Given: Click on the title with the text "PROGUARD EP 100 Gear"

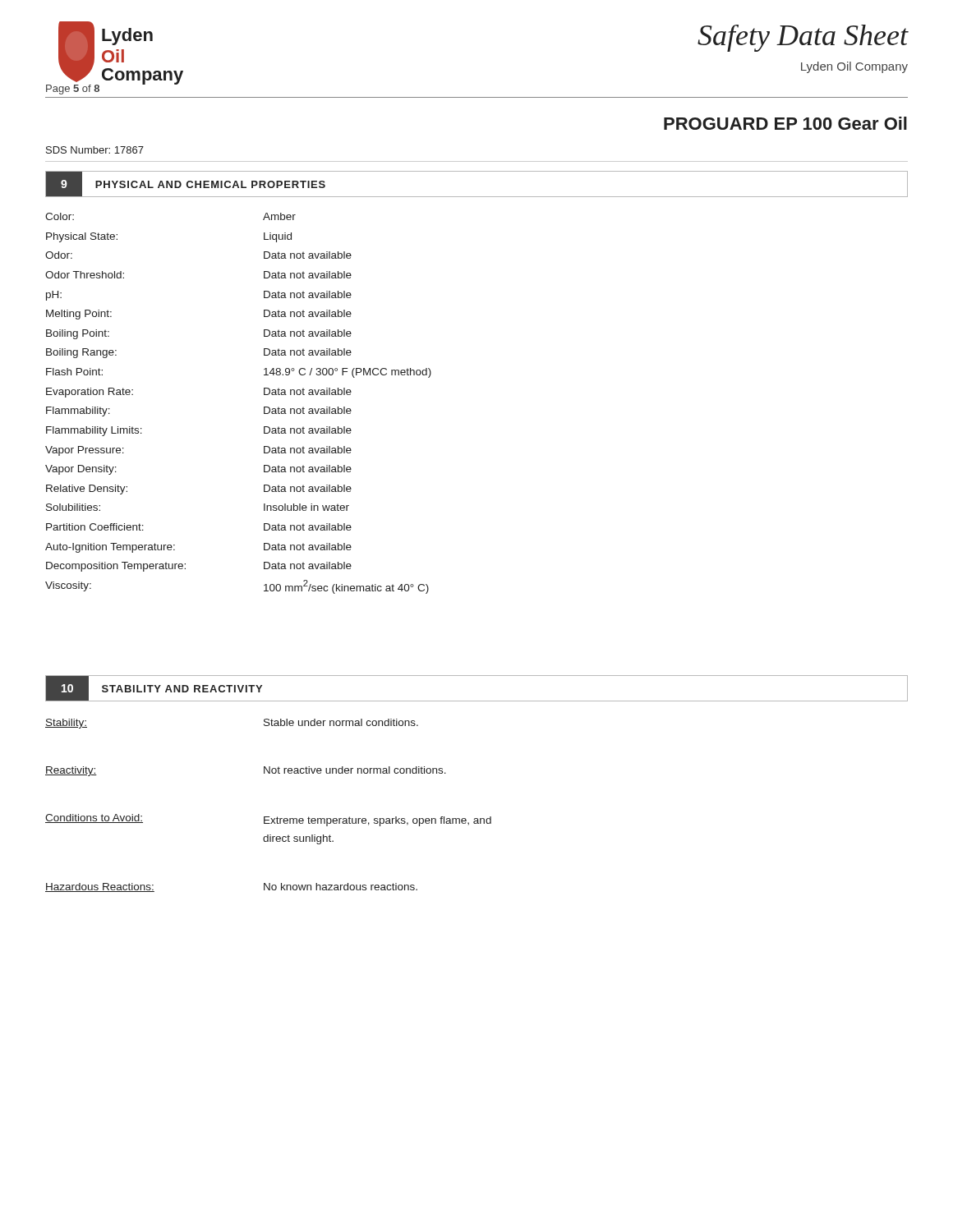Looking at the screenshot, I should coord(785,124).
